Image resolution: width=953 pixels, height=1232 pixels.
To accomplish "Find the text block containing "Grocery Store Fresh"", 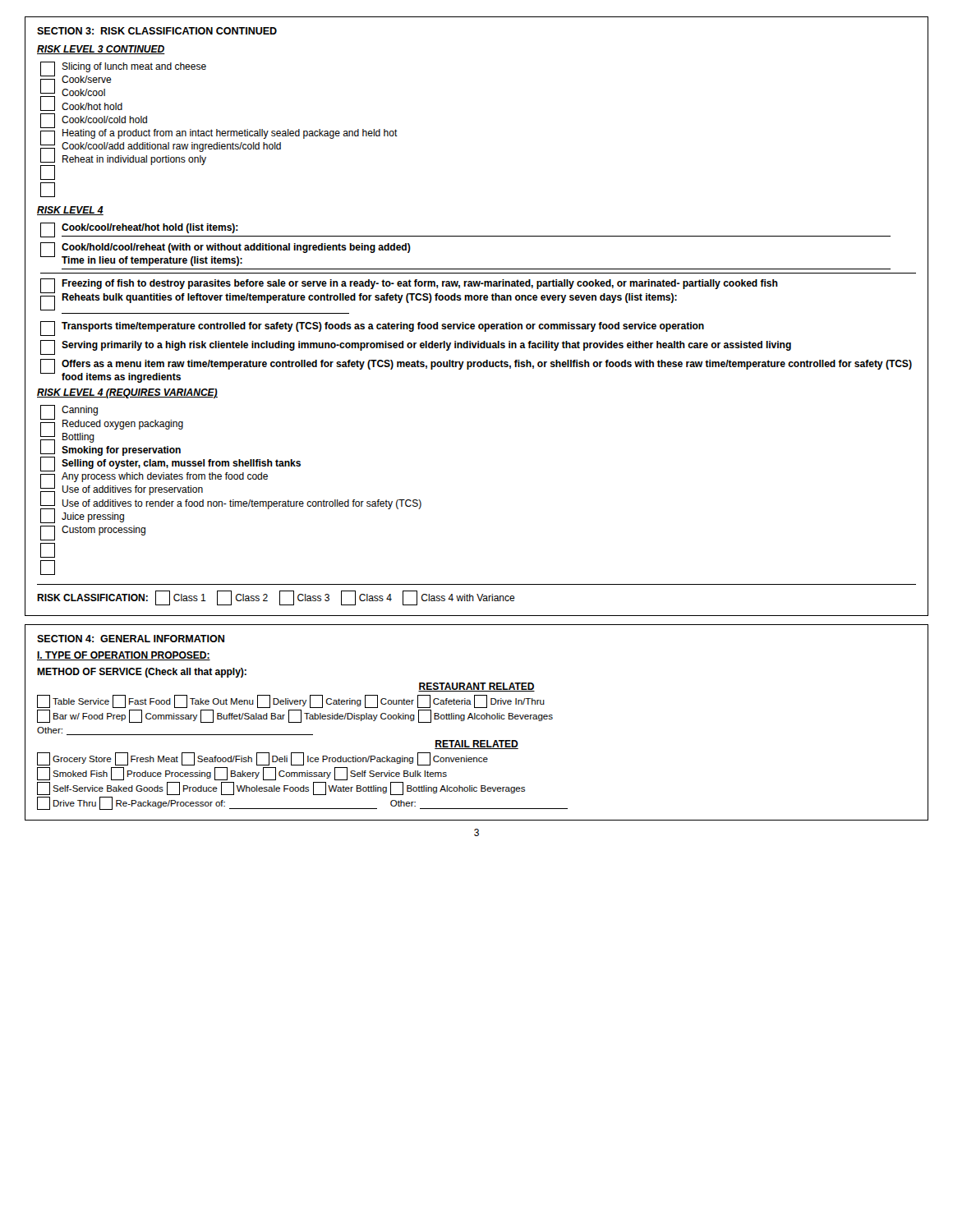I will coord(476,781).
